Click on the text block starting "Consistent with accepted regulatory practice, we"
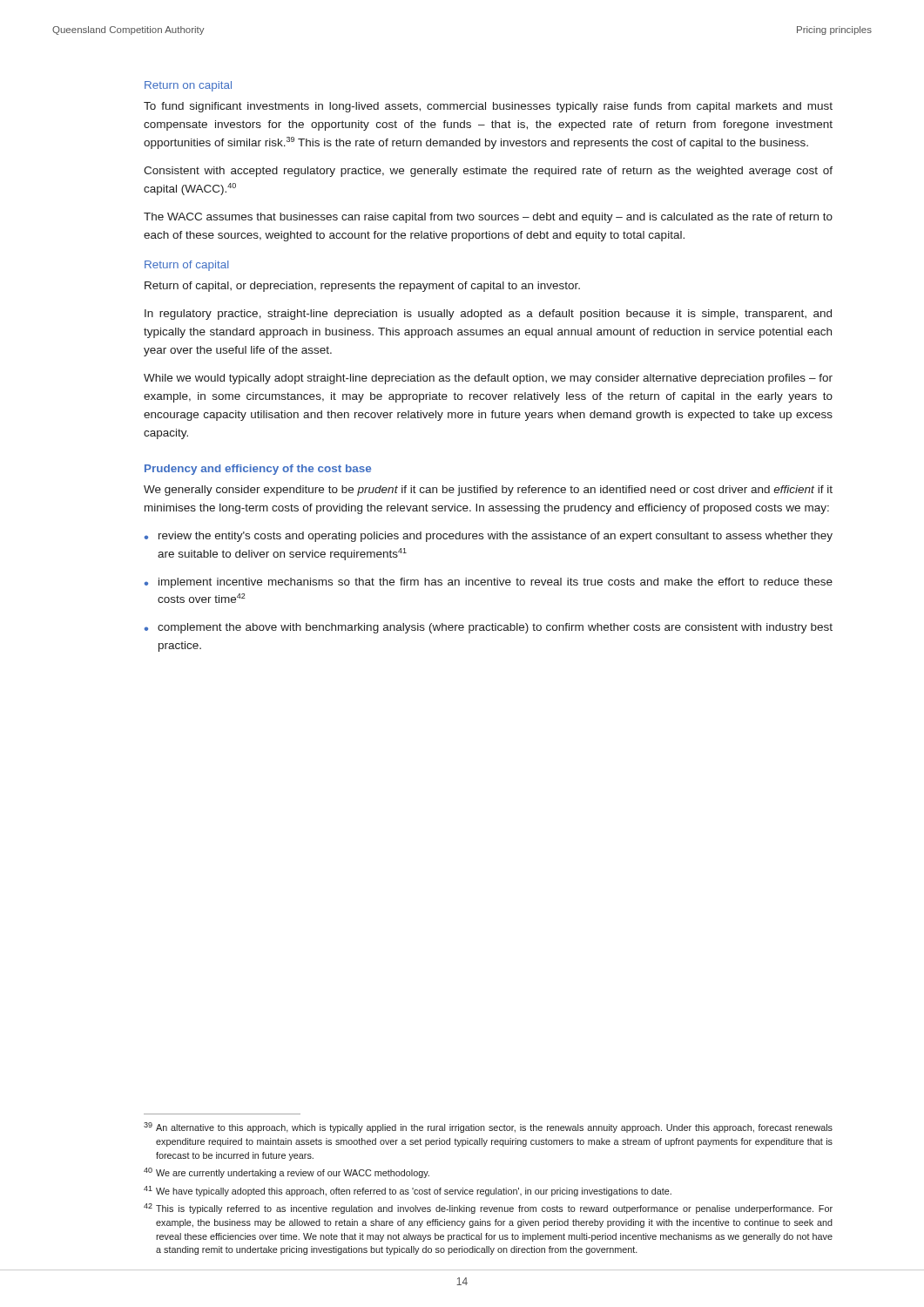924x1307 pixels. (488, 179)
